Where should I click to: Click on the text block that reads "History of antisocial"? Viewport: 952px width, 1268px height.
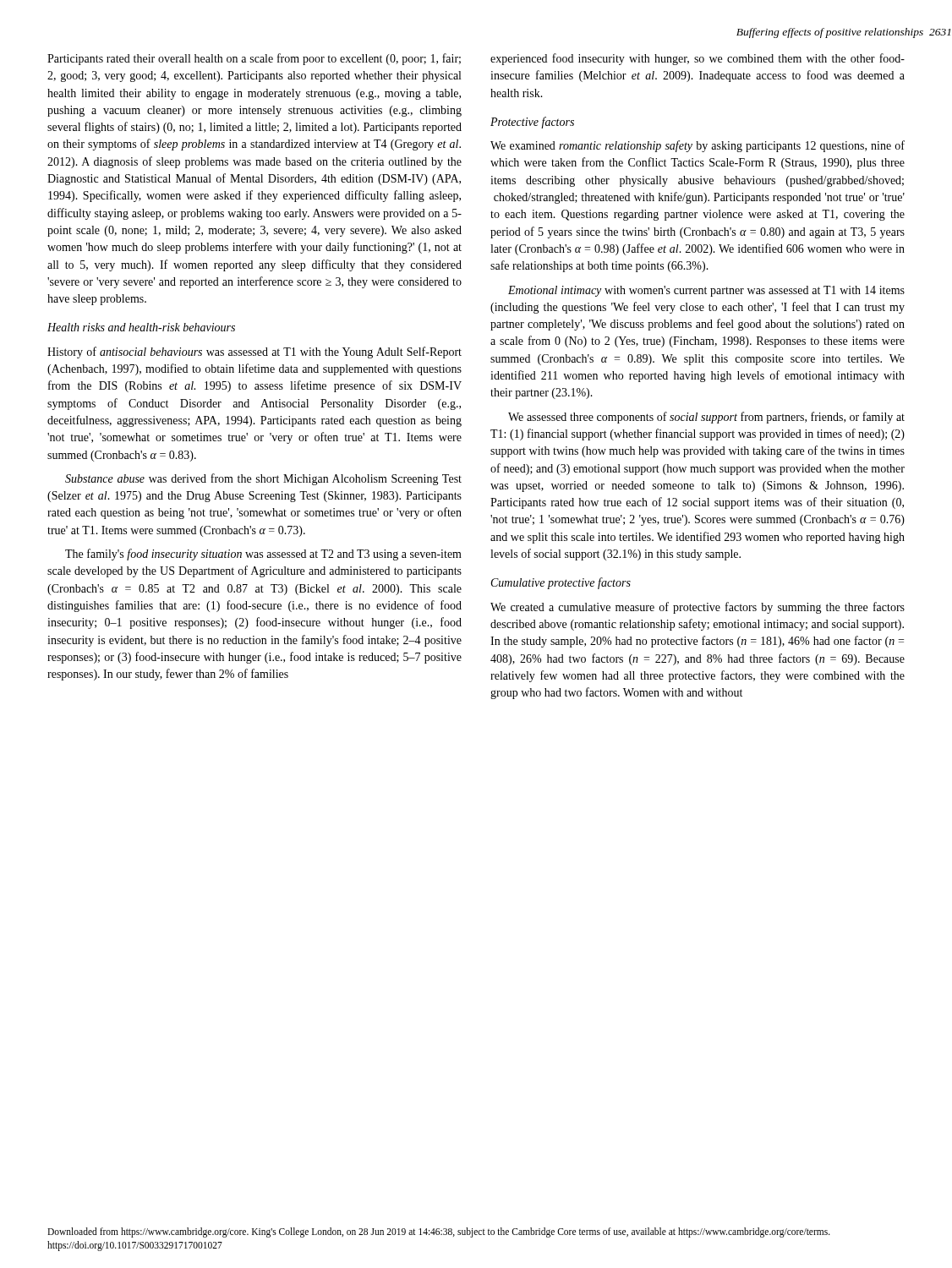(254, 404)
